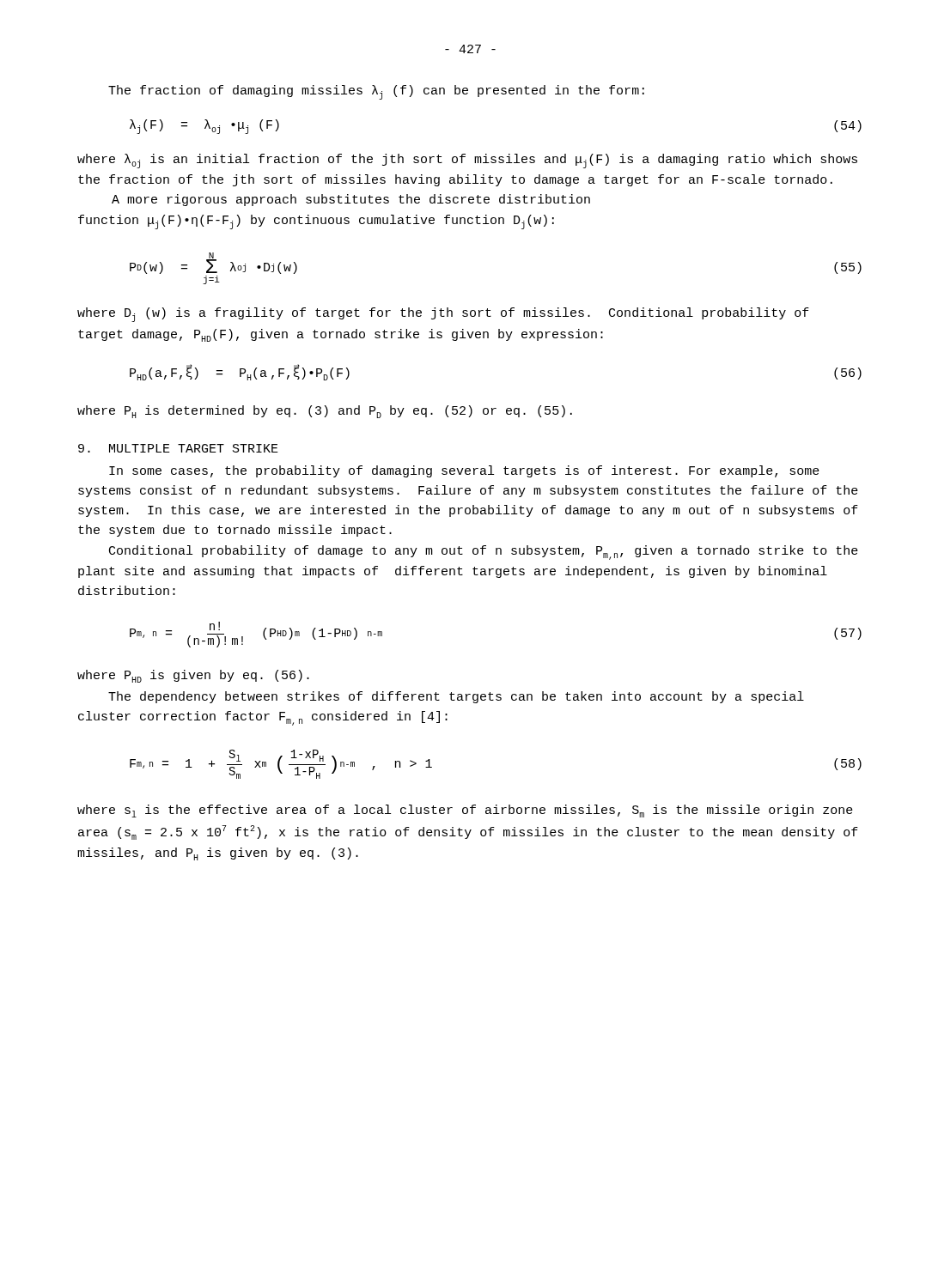Point to the element starting "9. MULTIPLE TARGET STRIKE"
This screenshot has height=1288, width=932.
tap(178, 449)
